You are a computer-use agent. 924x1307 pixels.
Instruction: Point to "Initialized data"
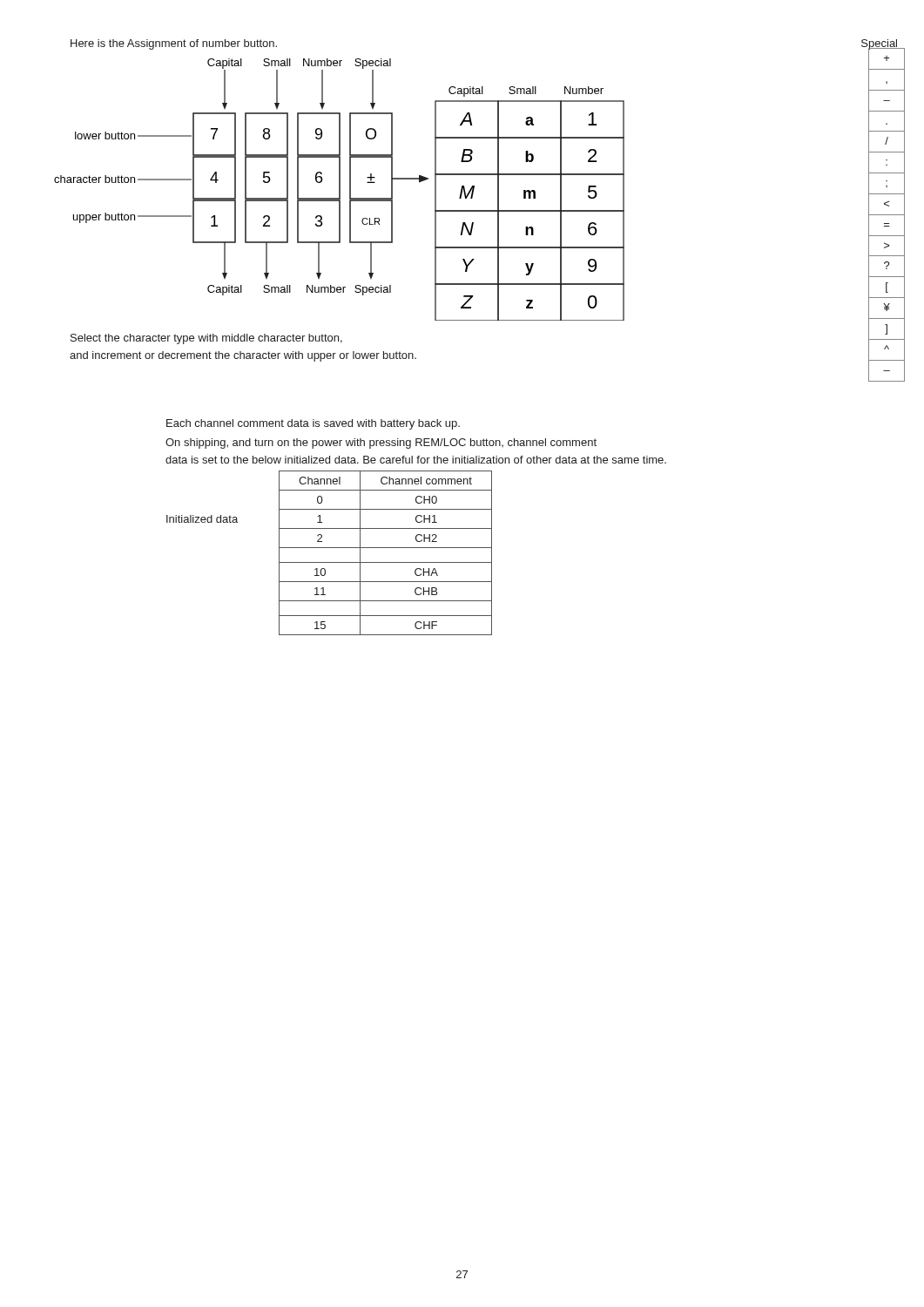202,519
